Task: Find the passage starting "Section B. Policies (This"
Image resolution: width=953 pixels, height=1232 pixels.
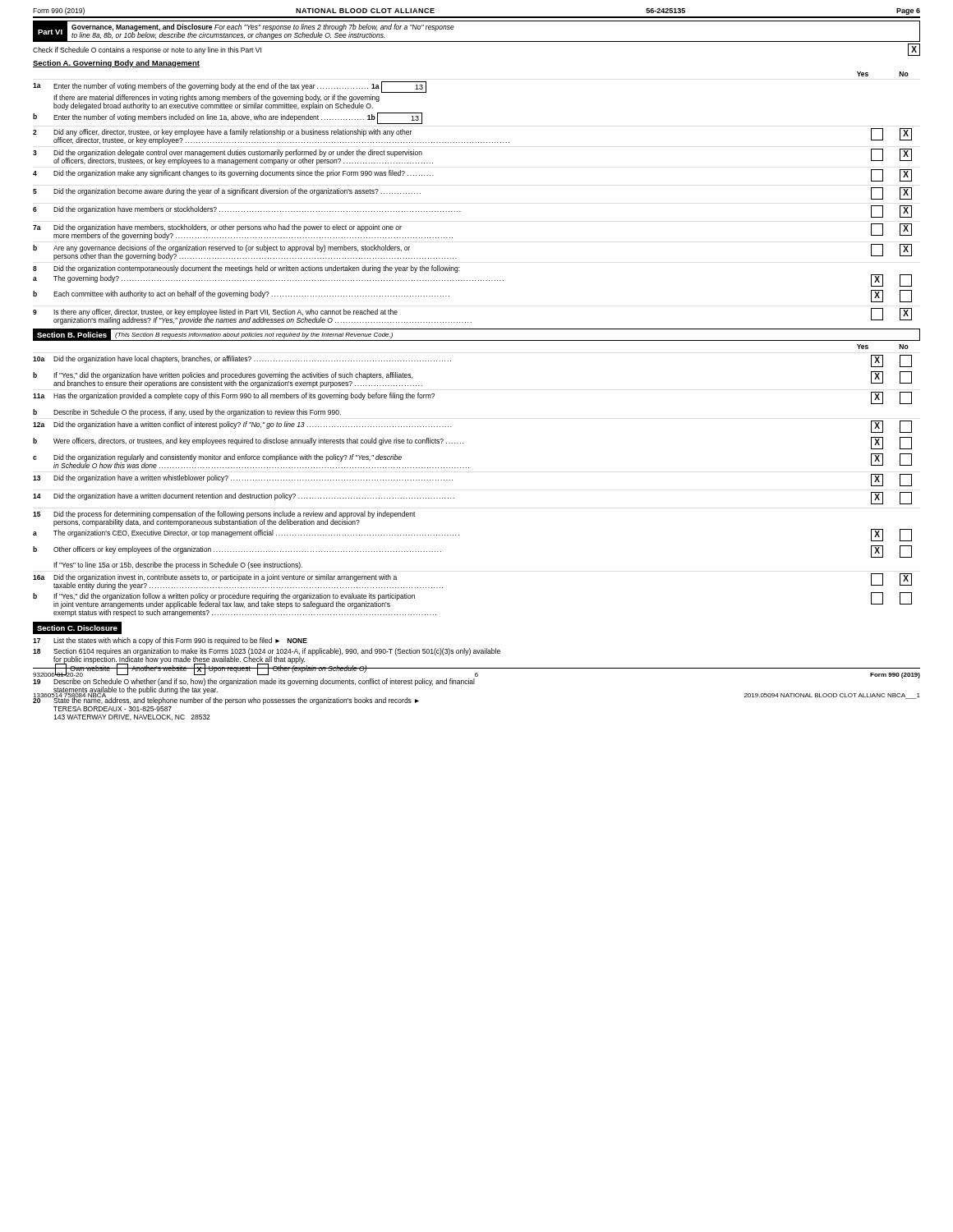Action: pos(476,335)
